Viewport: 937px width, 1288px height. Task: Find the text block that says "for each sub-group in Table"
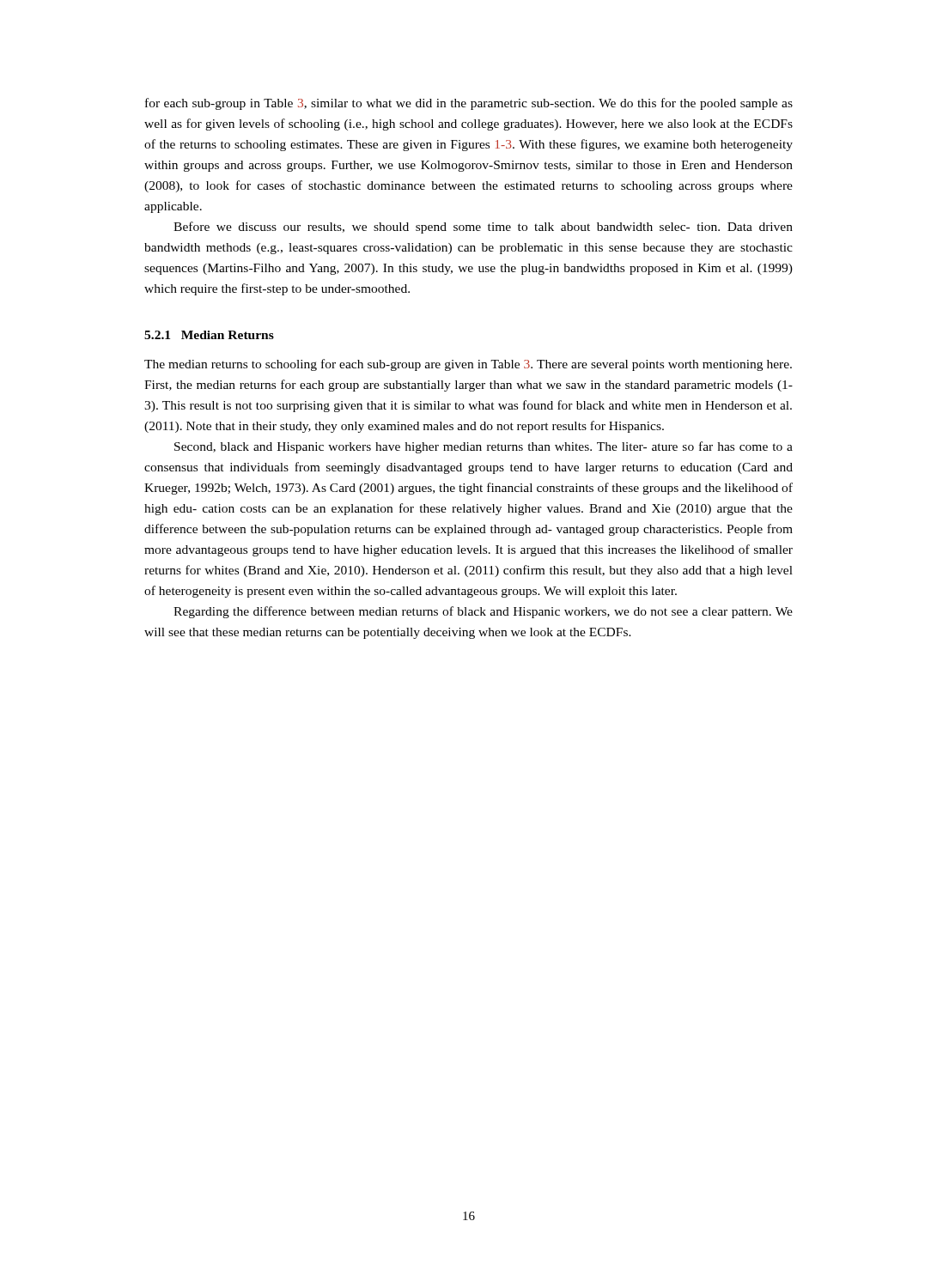468,155
